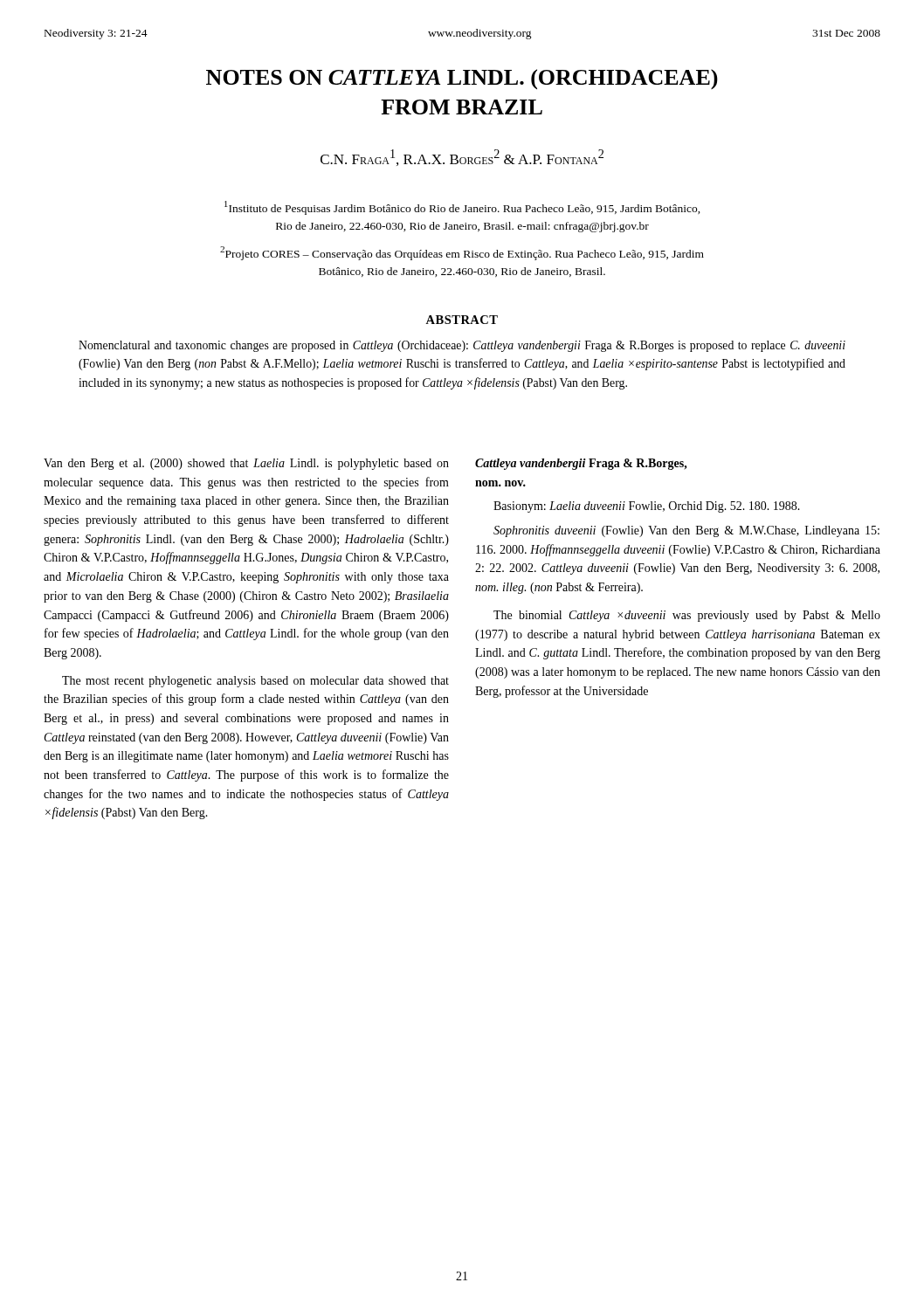This screenshot has width=924, height=1310.
Task: Find the passage starting "C.N. Fraga1, R.A.X. Borges2"
Action: click(x=462, y=157)
